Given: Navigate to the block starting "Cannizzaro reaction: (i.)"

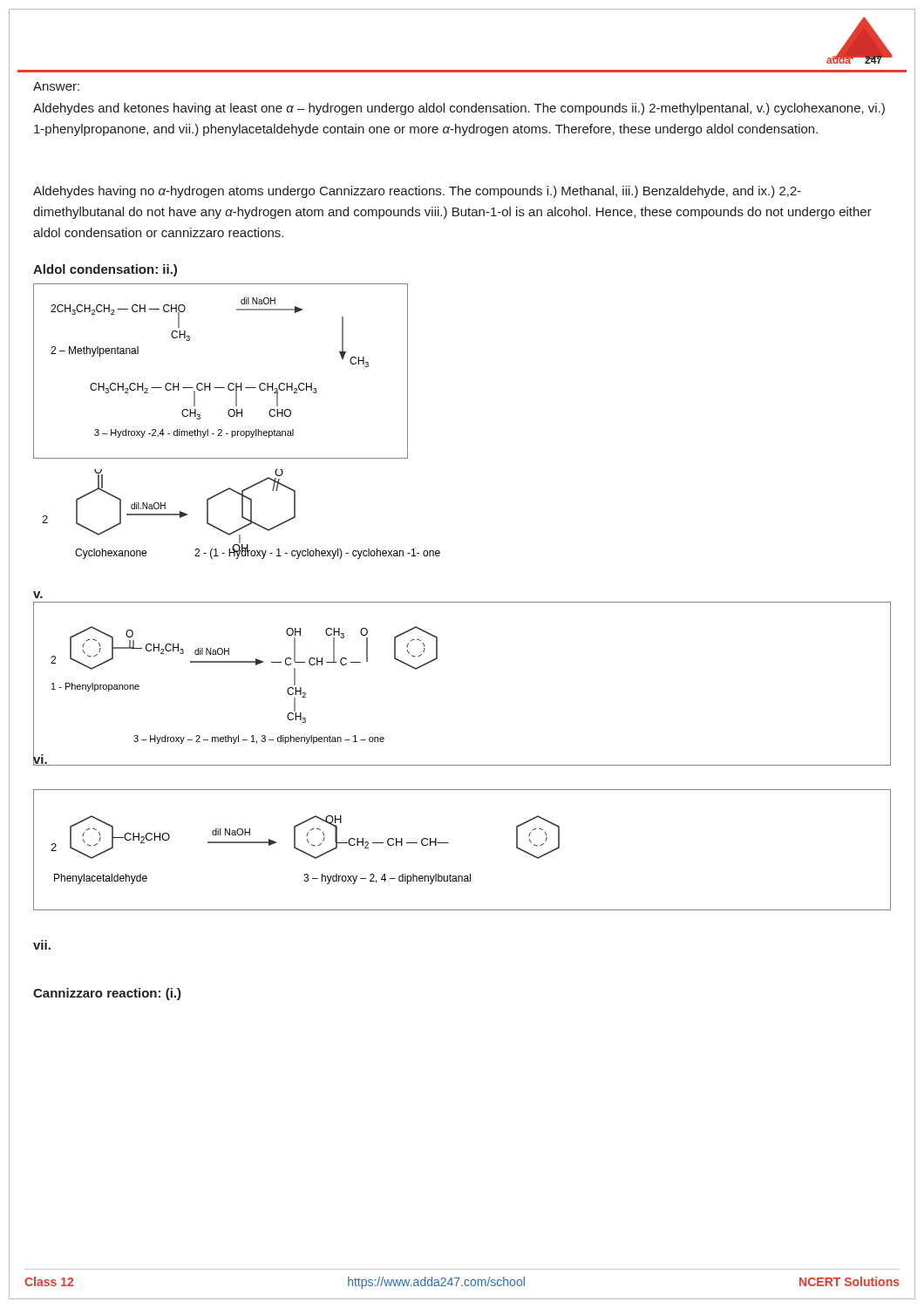Looking at the screenshot, I should pos(107,993).
